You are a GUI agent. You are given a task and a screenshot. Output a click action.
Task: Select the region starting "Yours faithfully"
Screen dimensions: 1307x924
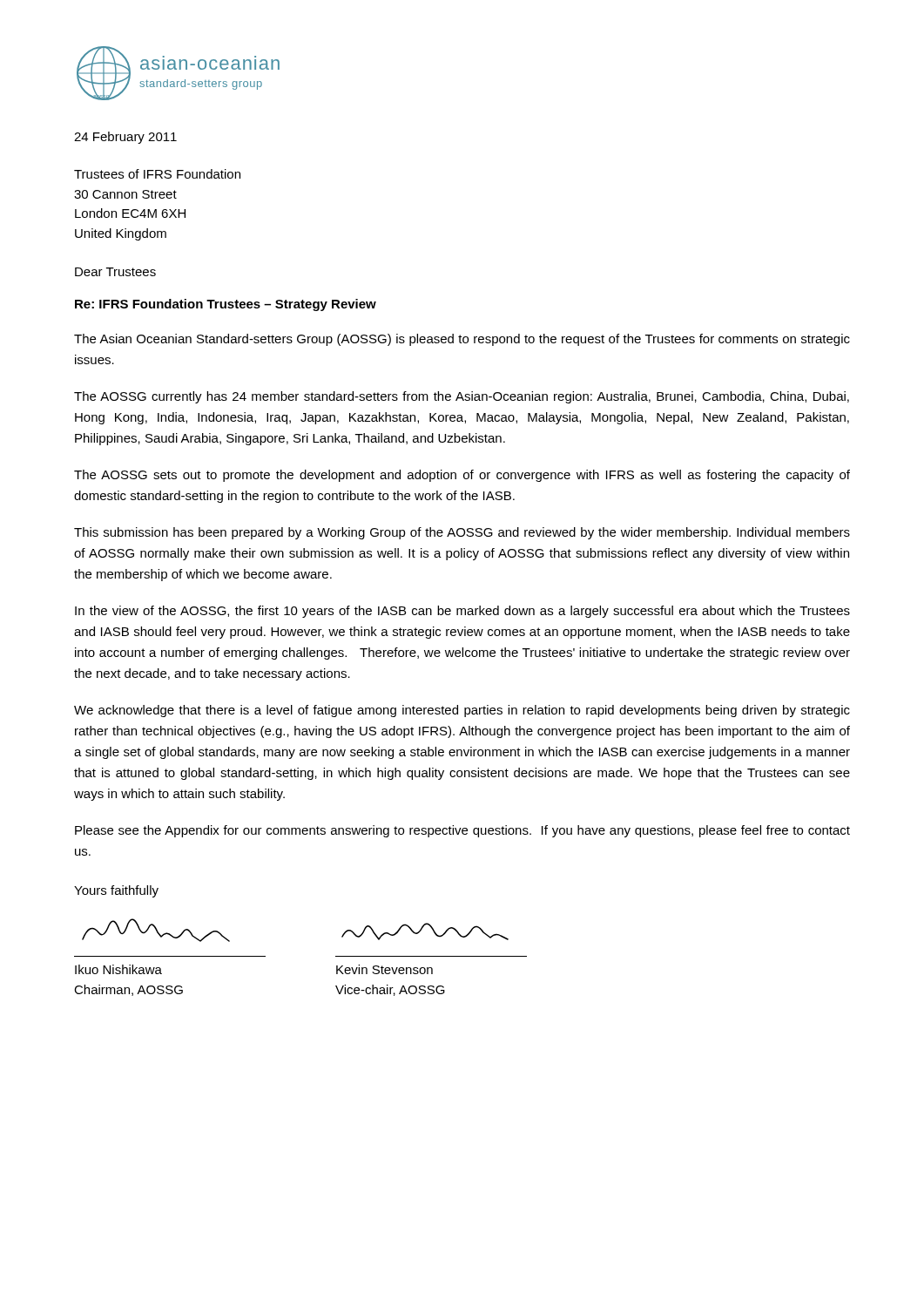[x=116, y=890]
